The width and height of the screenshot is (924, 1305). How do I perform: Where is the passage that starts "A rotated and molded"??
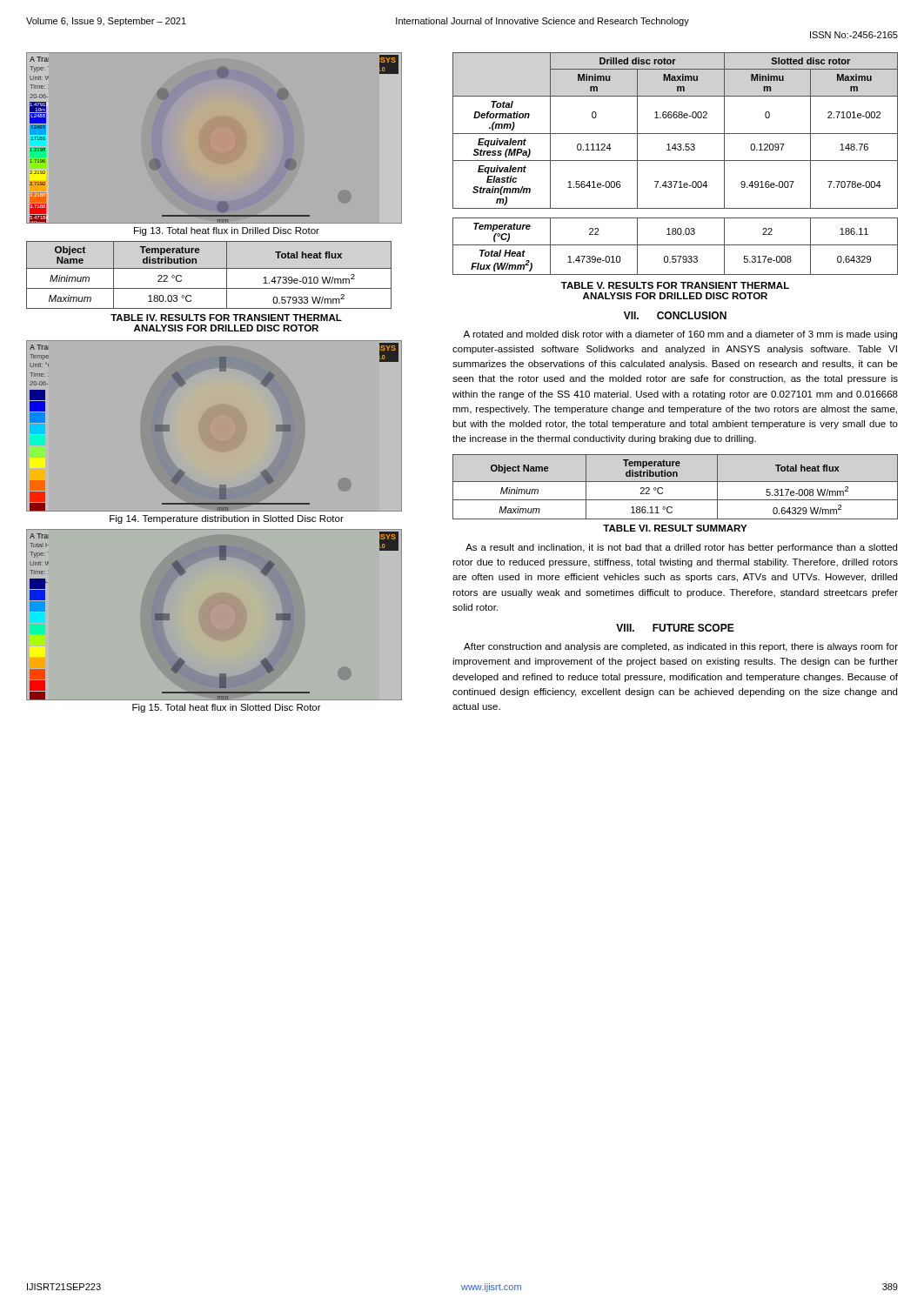point(675,386)
